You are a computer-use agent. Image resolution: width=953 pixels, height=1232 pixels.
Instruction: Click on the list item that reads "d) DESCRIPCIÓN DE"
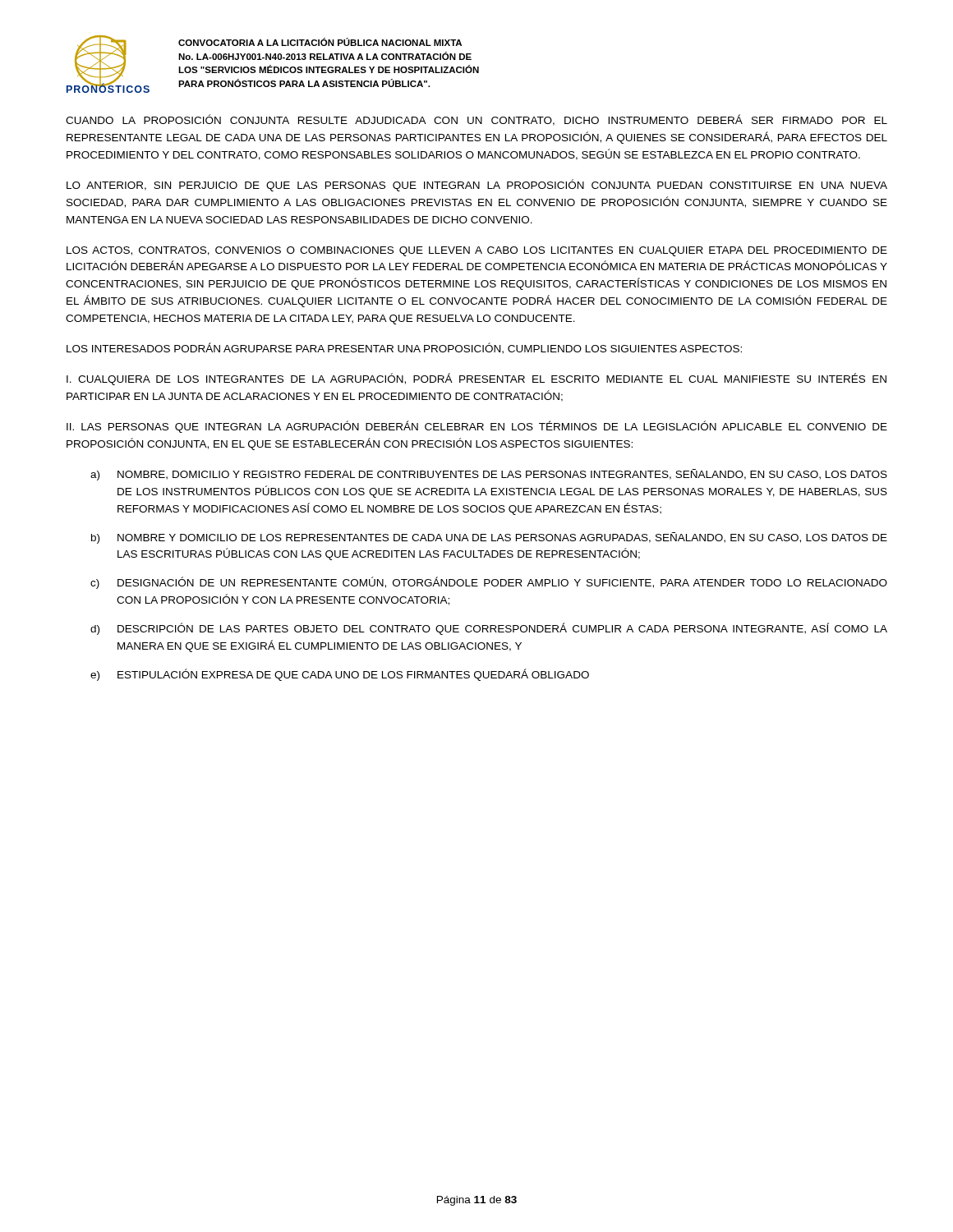[x=489, y=638]
